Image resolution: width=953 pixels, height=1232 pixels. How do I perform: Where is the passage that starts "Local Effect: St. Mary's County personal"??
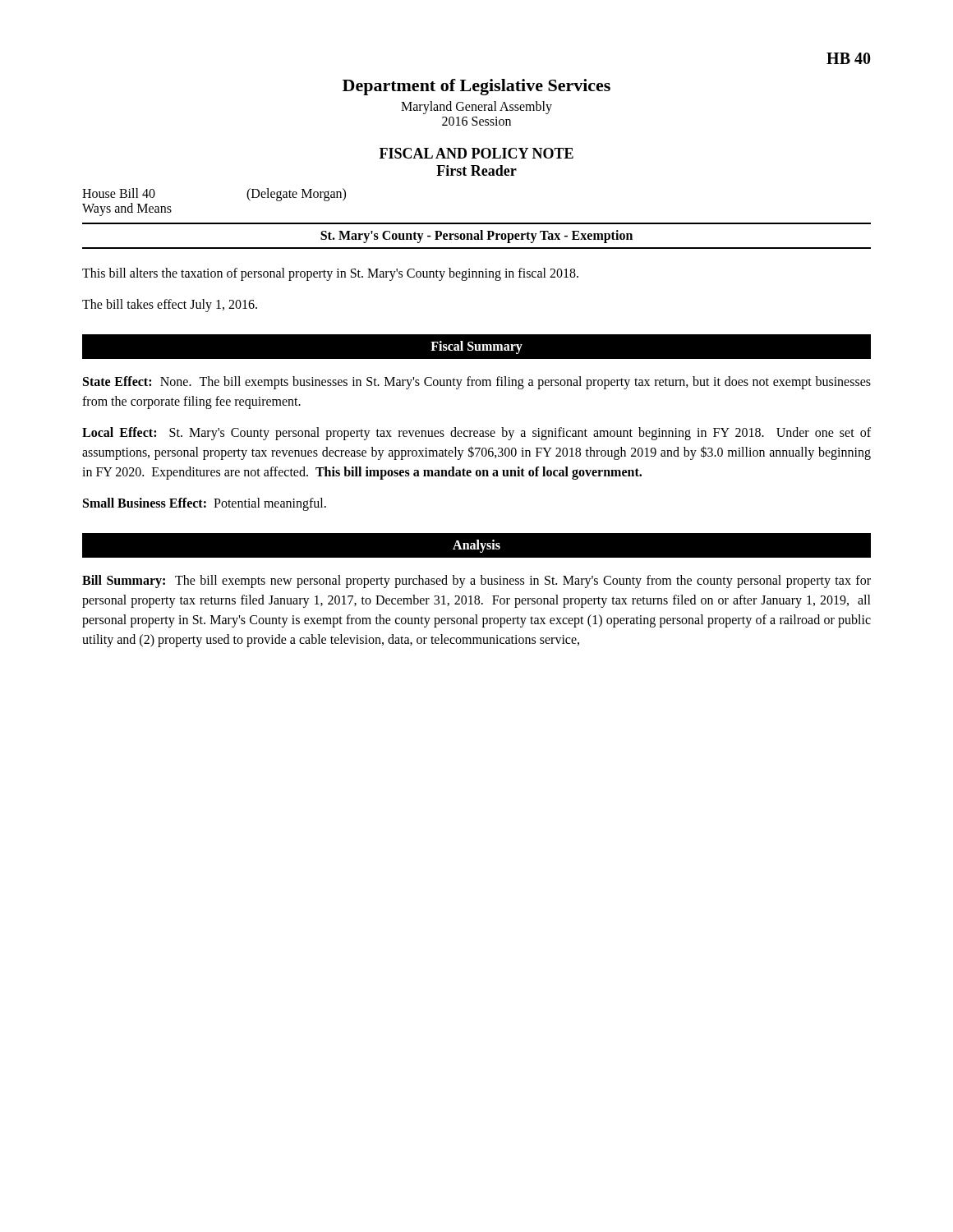pos(476,452)
